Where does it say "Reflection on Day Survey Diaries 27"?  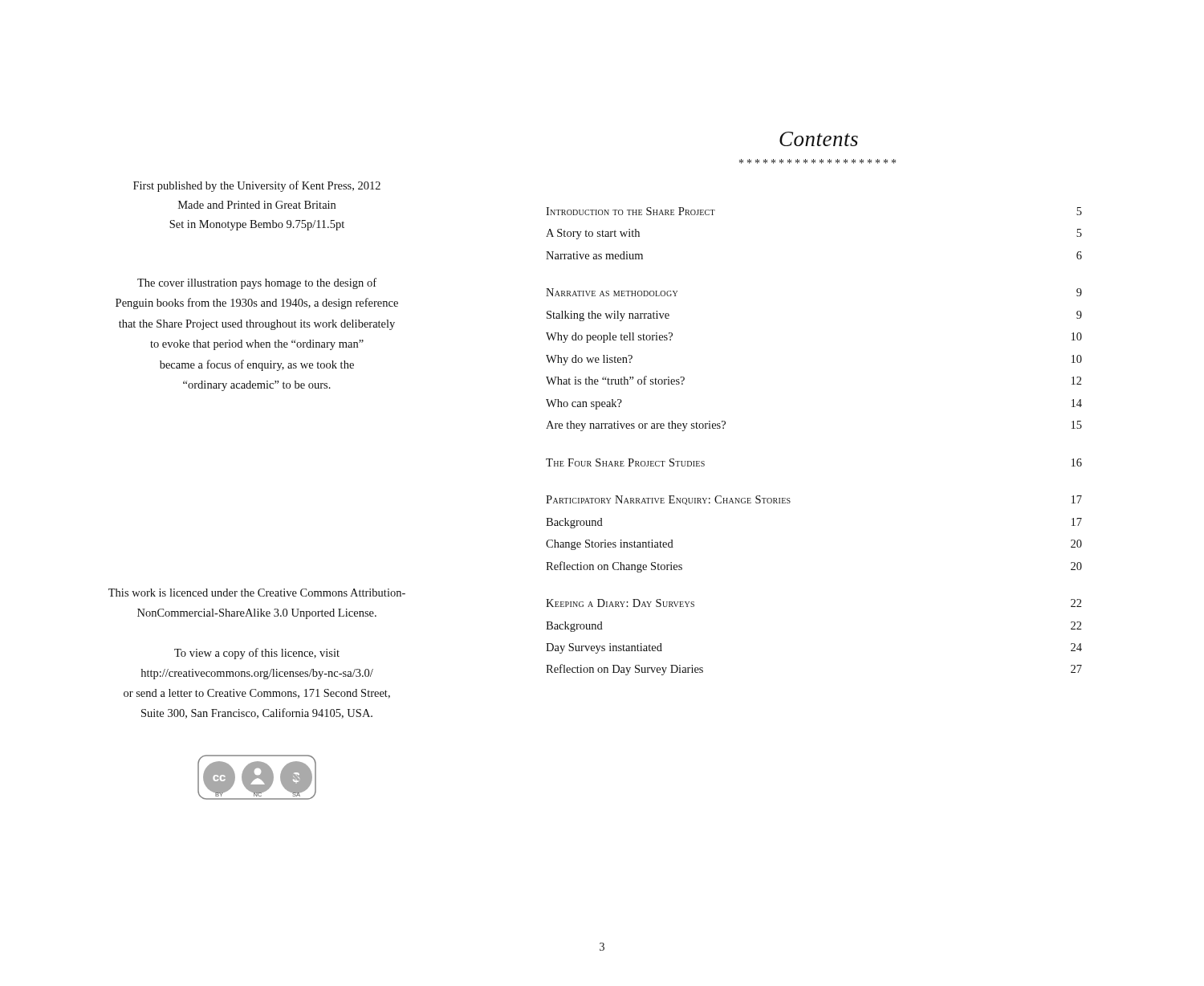tap(626, 669)
